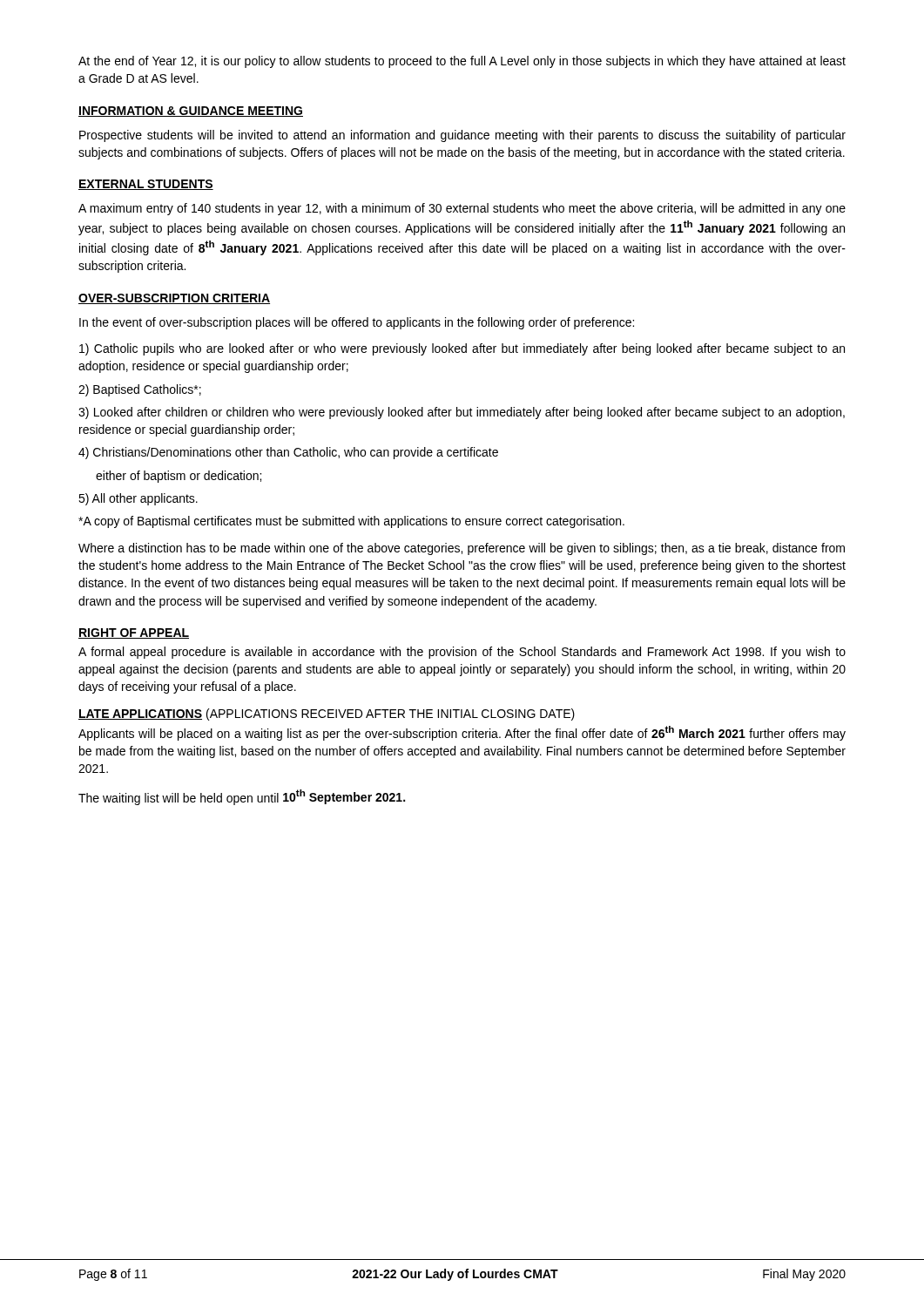Find the block starting "1) Catholic pupils who are"
This screenshot has height=1307, width=924.
tap(462, 358)
